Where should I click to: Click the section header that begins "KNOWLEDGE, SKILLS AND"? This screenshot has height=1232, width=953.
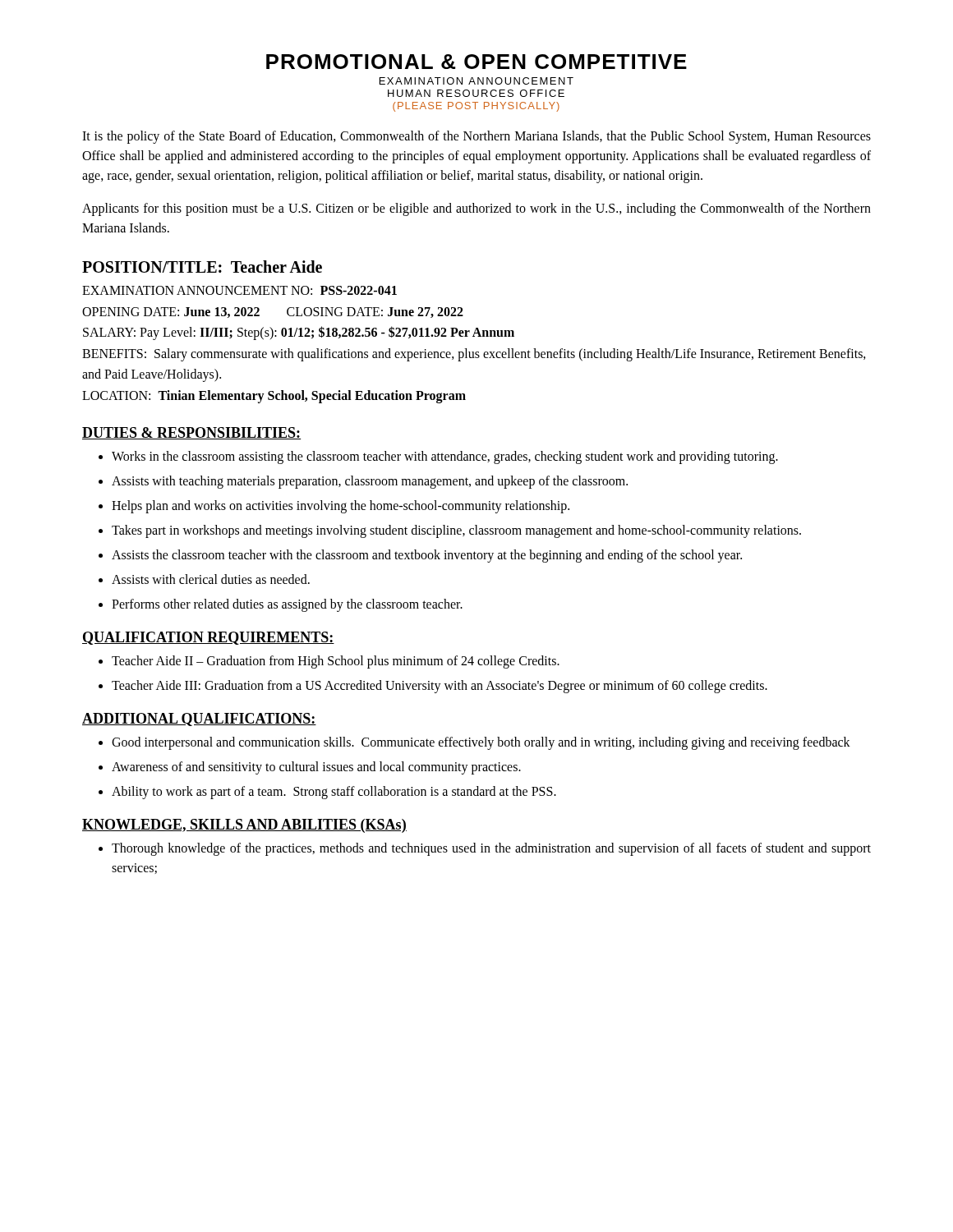tap(244, 824)
